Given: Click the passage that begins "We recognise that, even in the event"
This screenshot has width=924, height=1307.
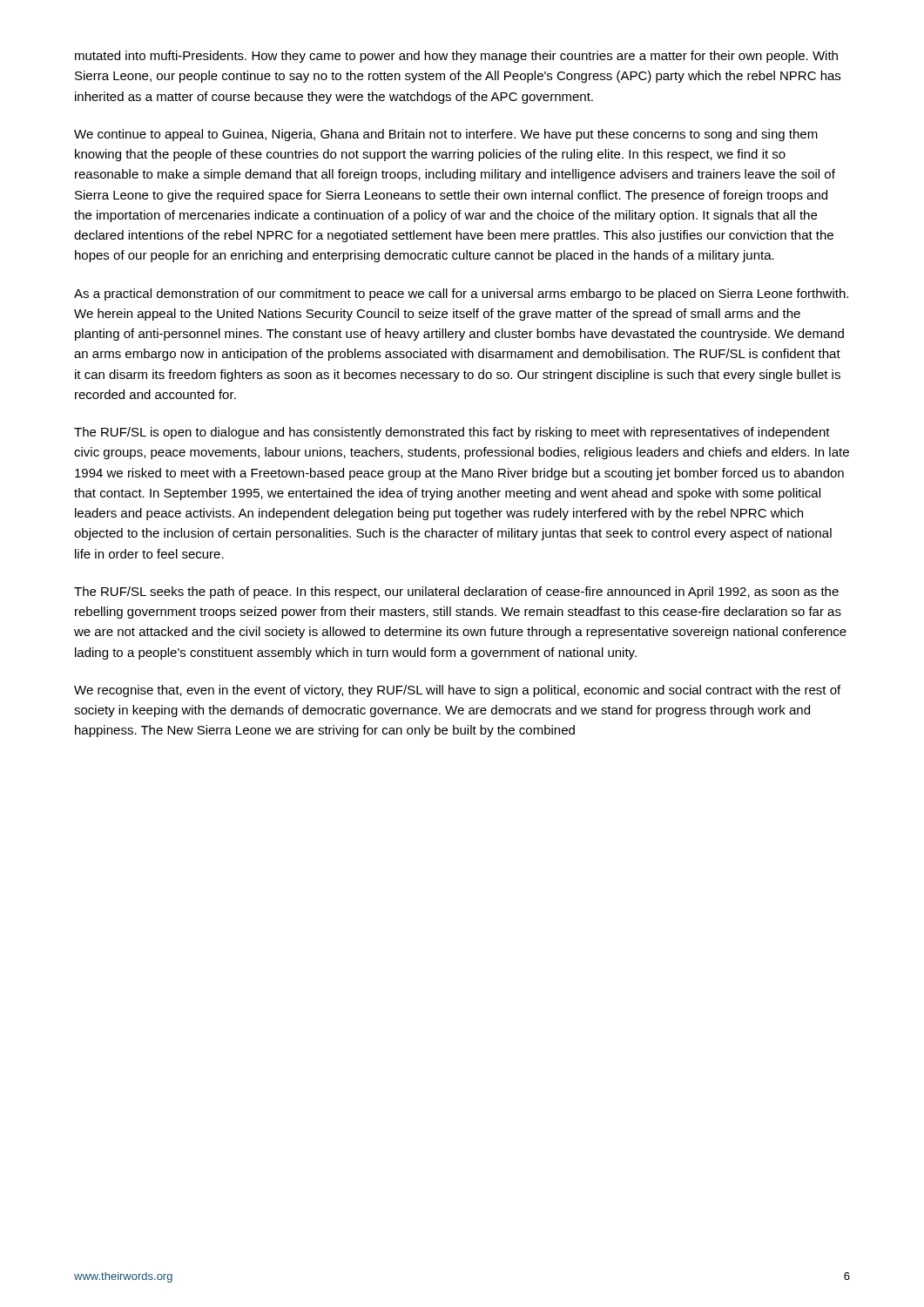Looking at the screenshot, I should (x=457, y=710).
